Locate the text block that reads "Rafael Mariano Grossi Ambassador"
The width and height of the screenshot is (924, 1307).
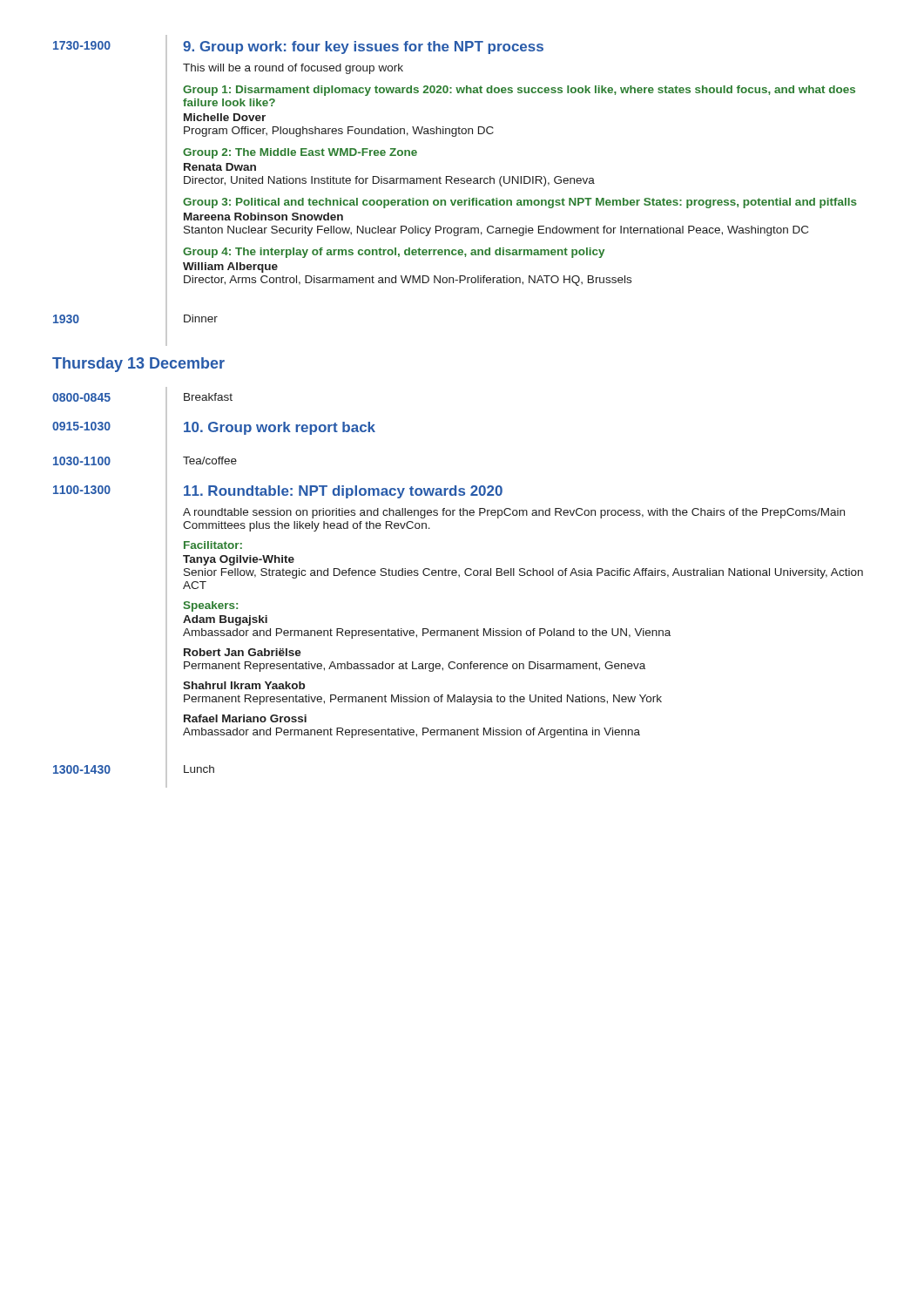click(527, 725)
